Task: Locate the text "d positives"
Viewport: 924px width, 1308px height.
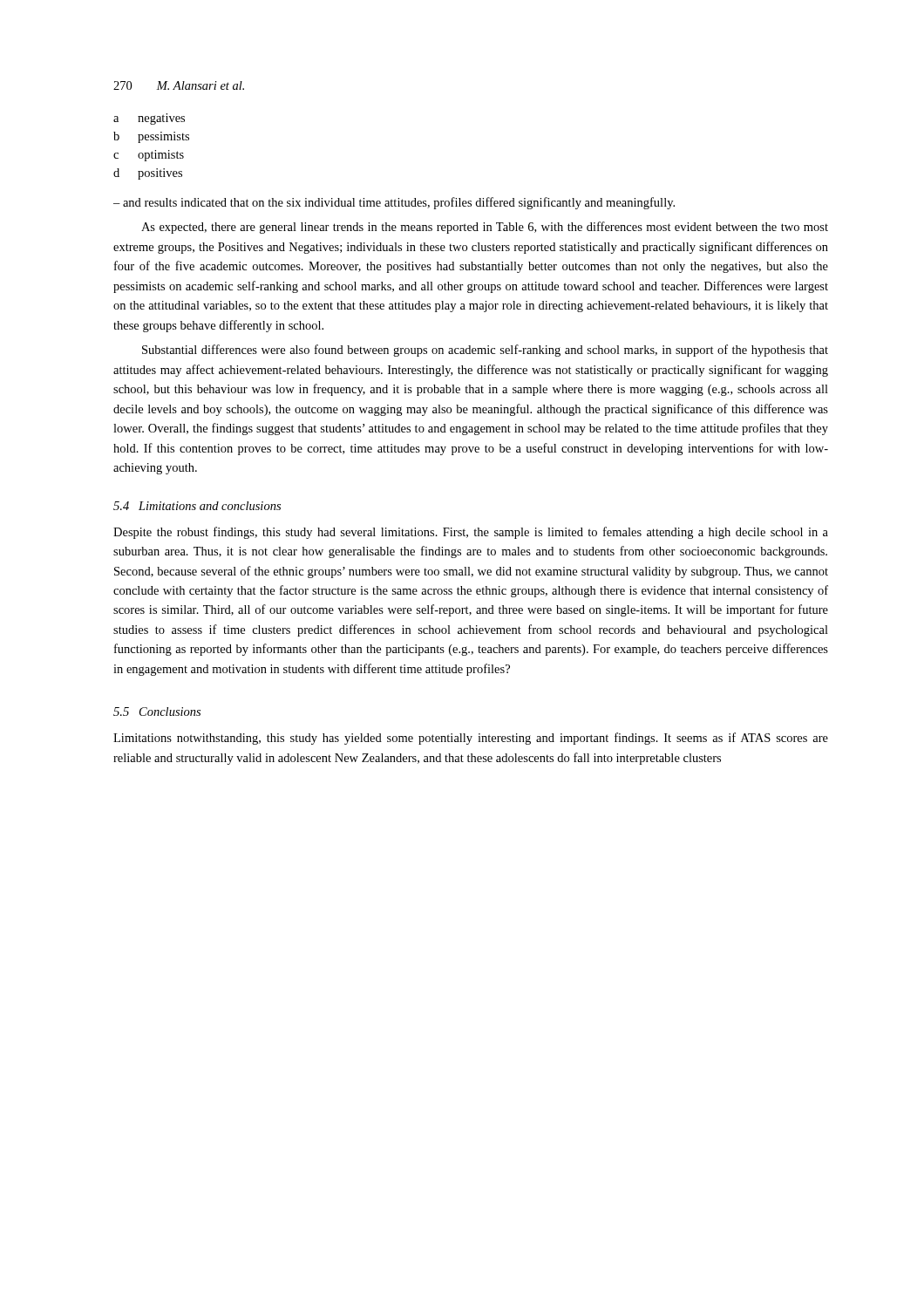Action: (148, 174)
